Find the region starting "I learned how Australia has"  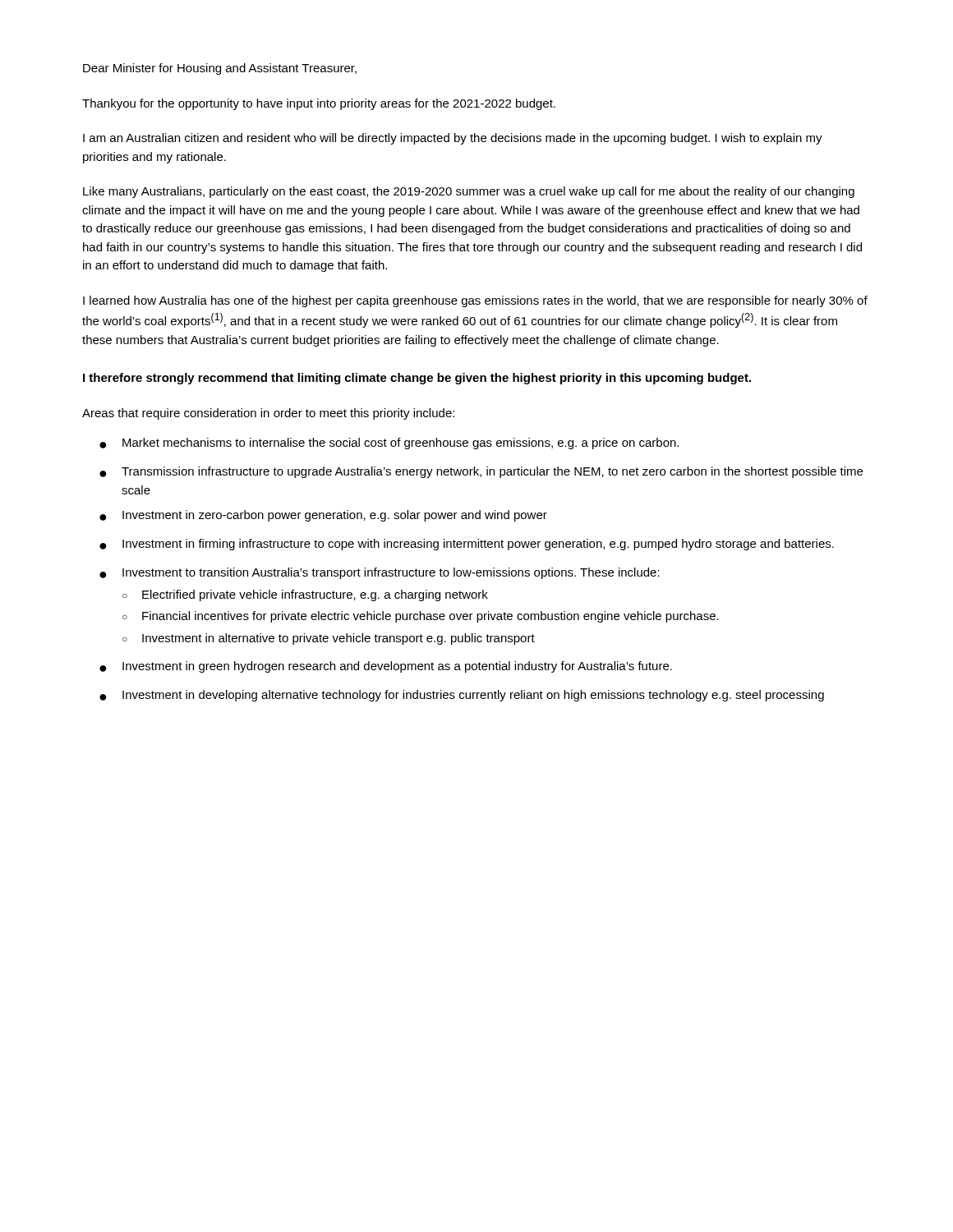(475, 320)
